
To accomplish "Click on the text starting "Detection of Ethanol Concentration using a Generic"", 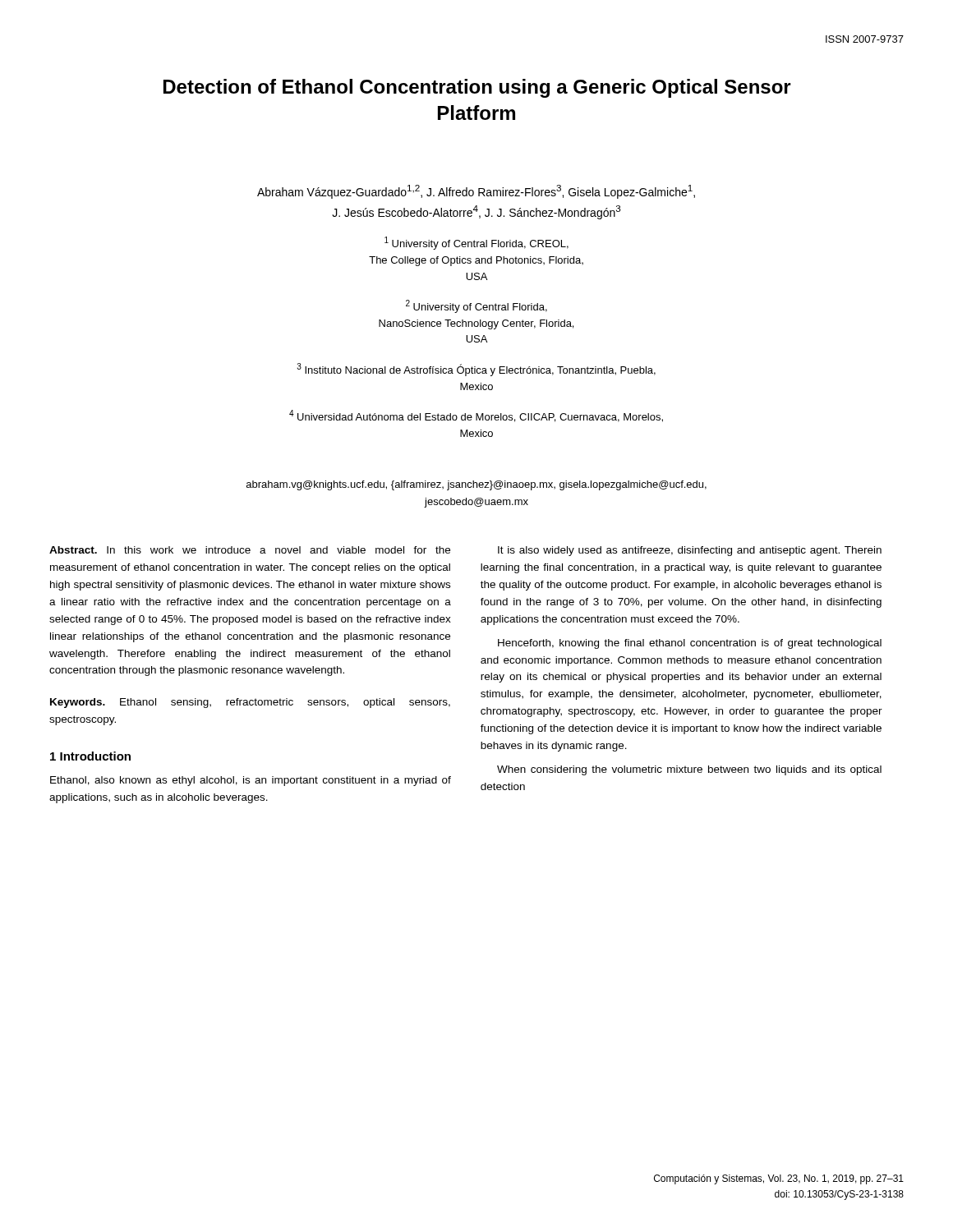I will 476,101.
